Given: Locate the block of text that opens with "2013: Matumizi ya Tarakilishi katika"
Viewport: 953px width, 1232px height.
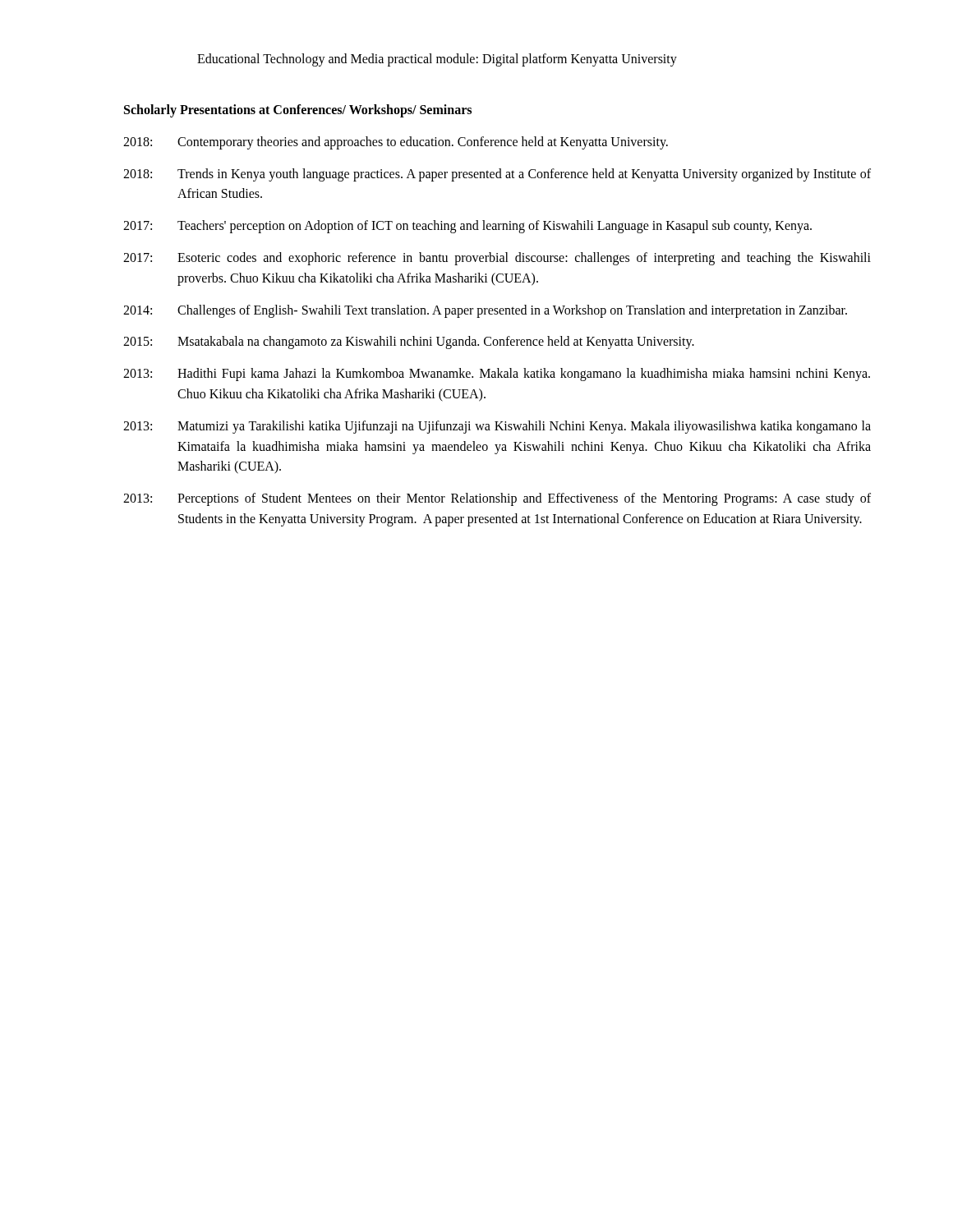Looking at the screenshot, I should pyautogui.click(x=497, y=447).
